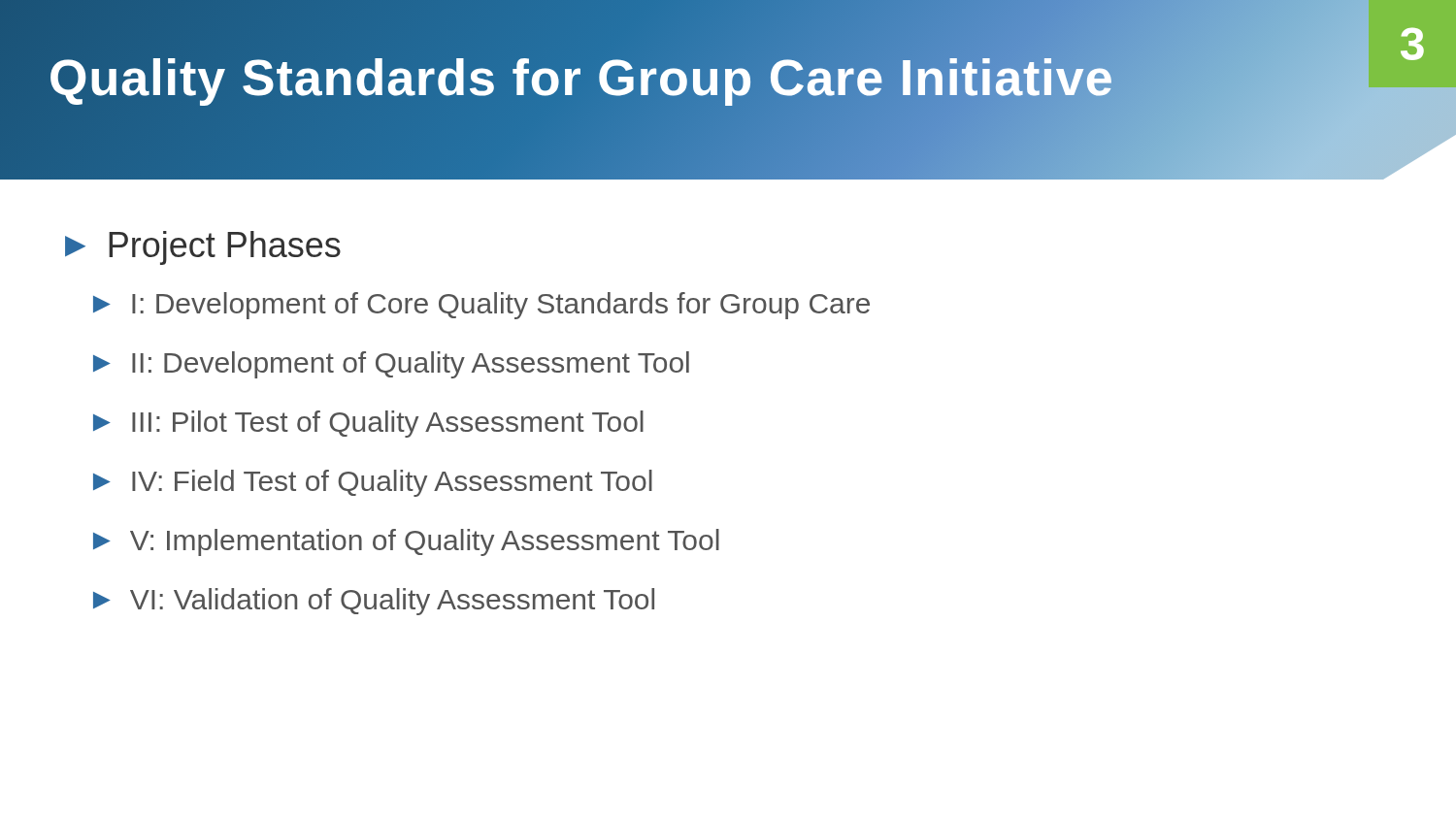1456x819 pixels.
Task: Point to the text block starting "► Project Phases"
Action: pyautogui.click(x=200, y=245)
